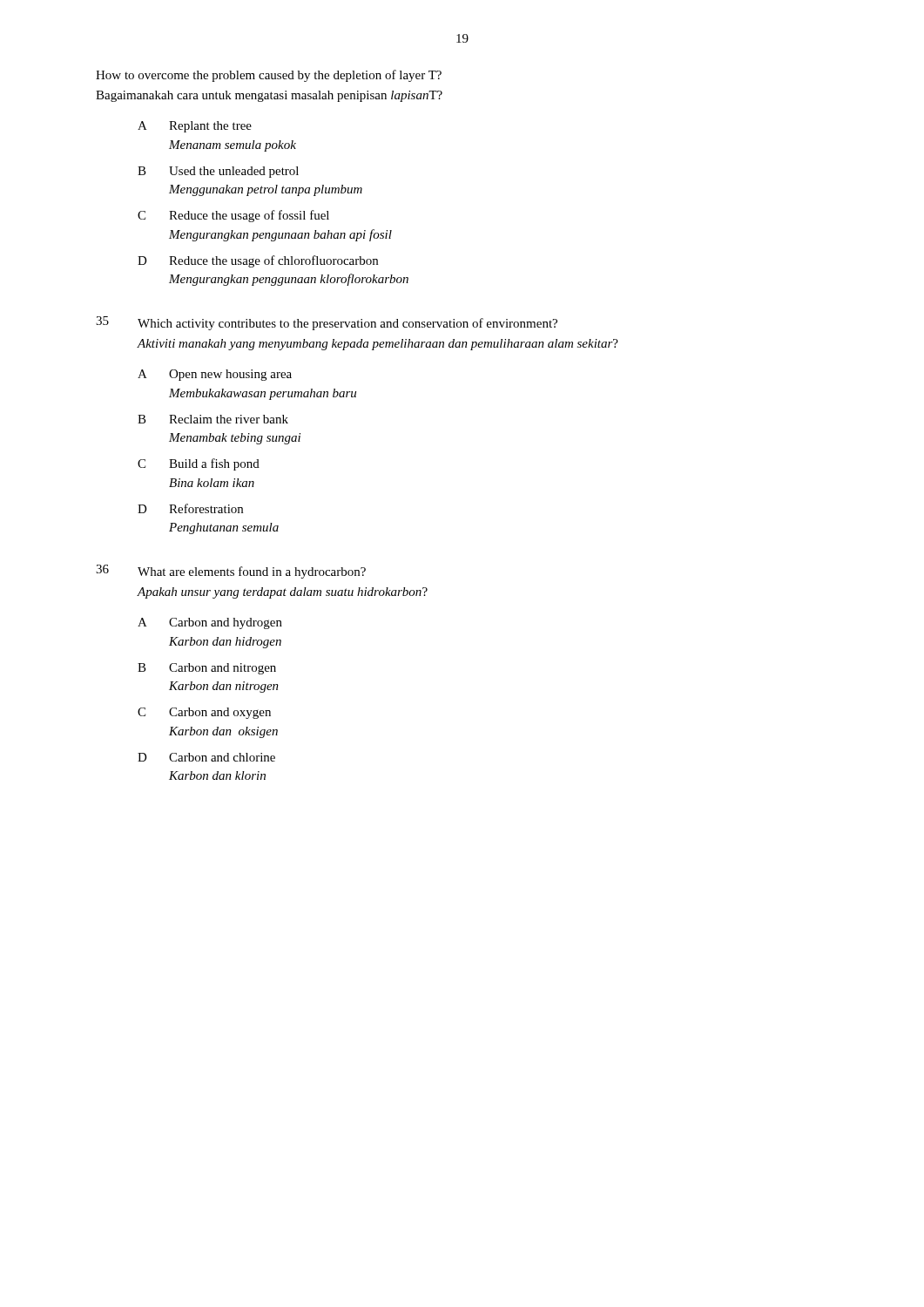This screenshot has width=924, height=1307.
Task: Locate the list item that says "C Build a fish pond Bina"
Action: [x=199, y=464]
